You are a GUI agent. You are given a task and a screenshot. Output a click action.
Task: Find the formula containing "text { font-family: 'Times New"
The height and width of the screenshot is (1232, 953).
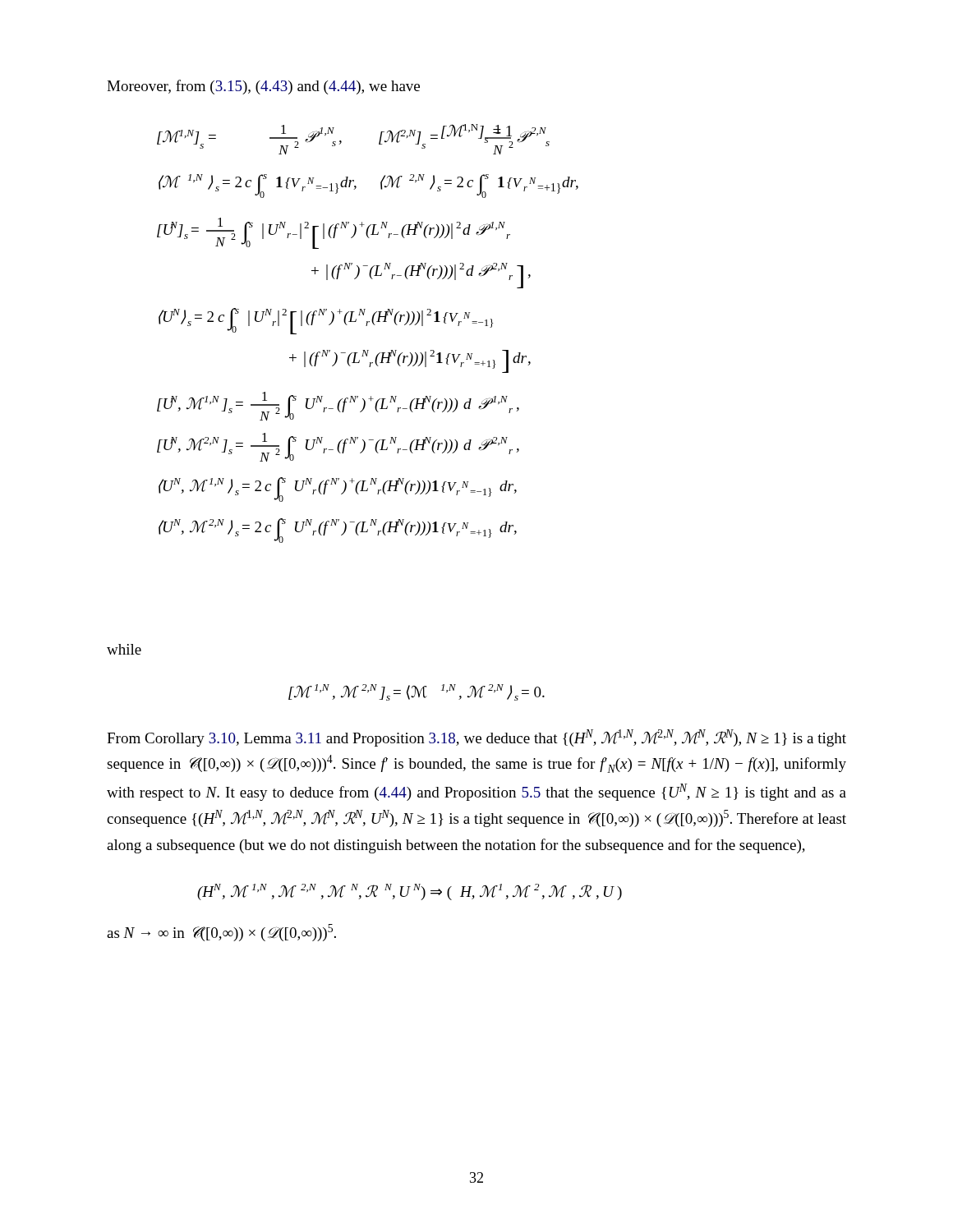(476, 368)
